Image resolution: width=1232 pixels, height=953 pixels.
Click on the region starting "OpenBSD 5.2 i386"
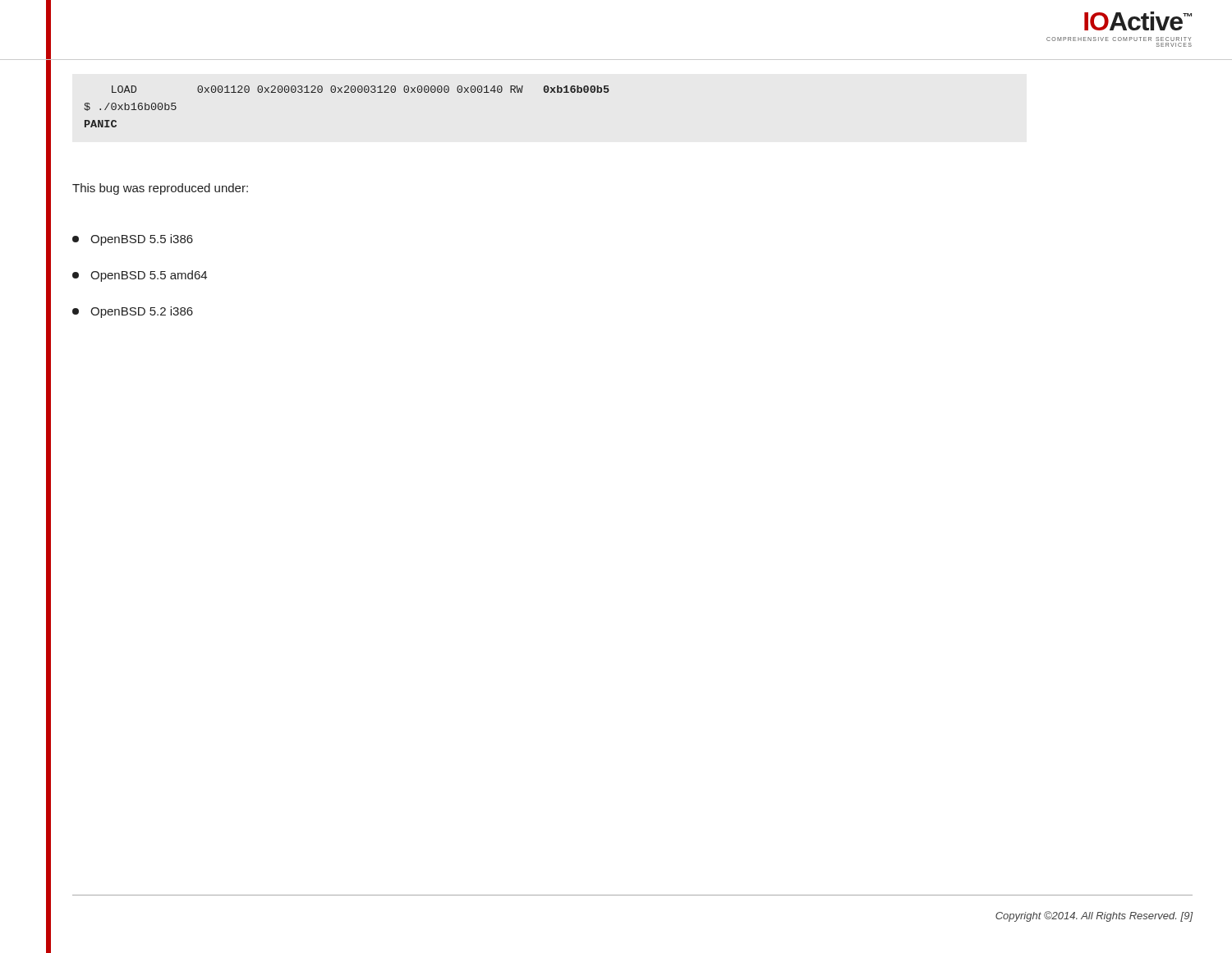tap(133, 311)
